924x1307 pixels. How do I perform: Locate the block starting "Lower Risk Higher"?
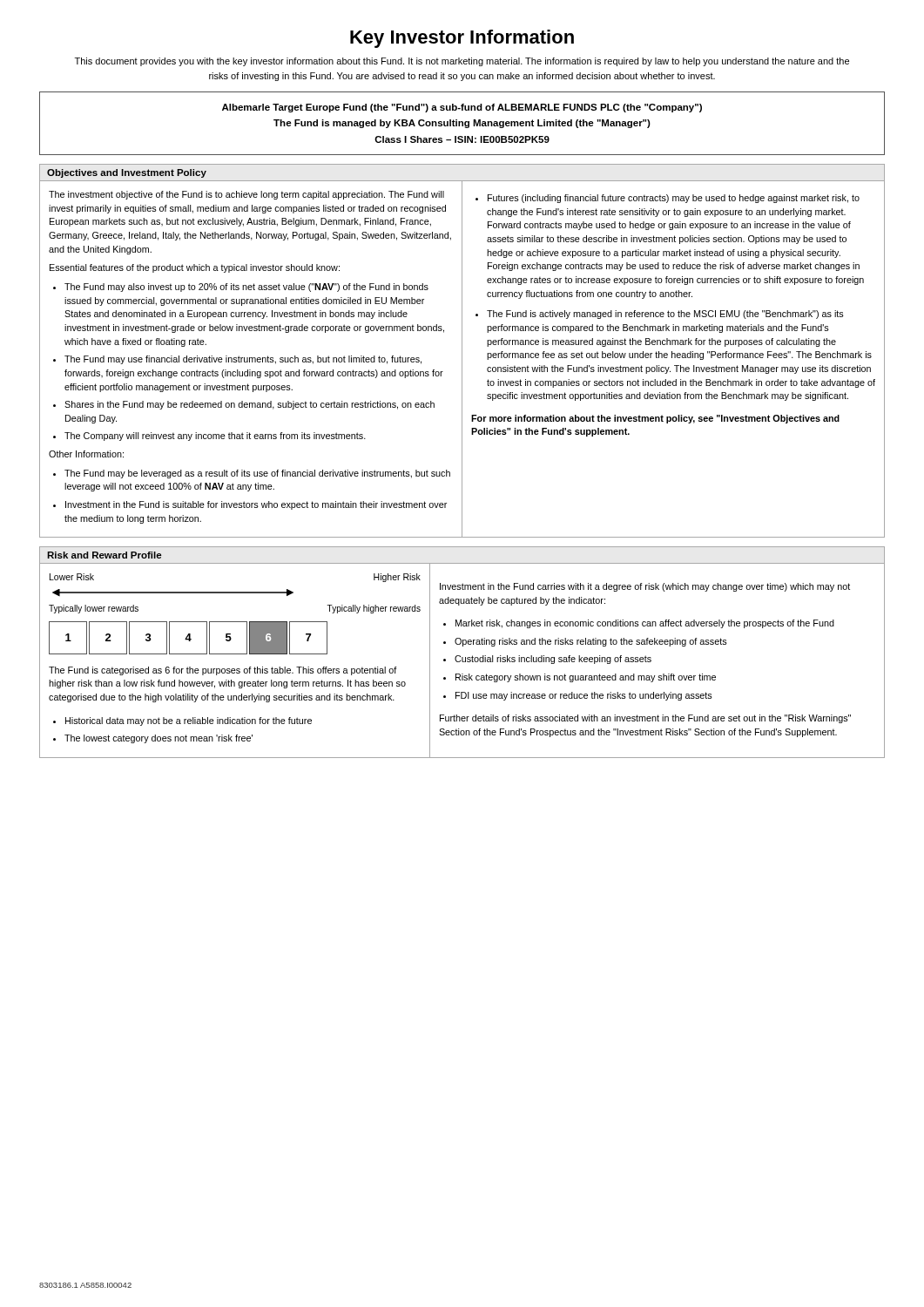[235, 613]
